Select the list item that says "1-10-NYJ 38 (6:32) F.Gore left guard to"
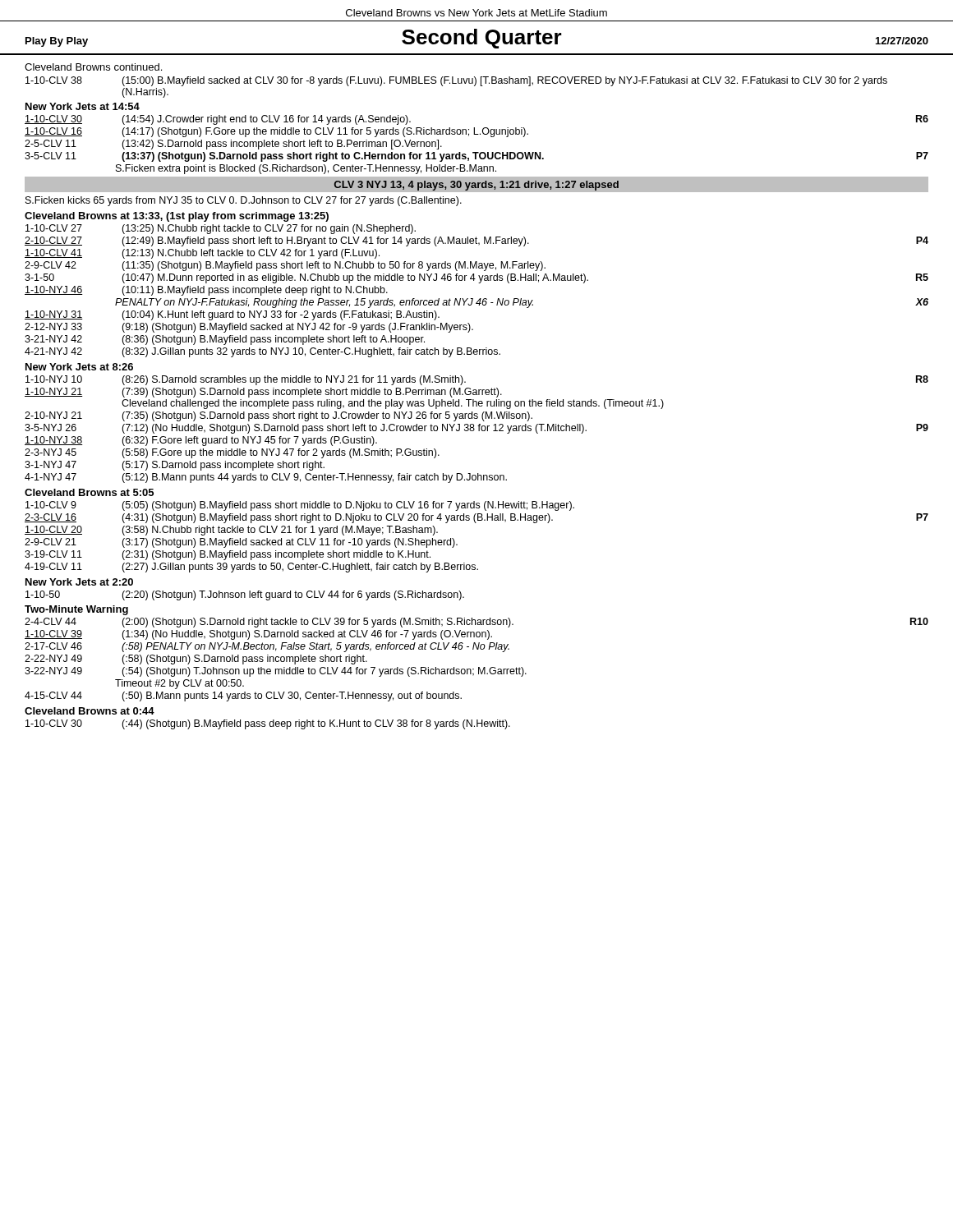This screenshot has width=953, height=1232. pyautogui.click(x=463, y=440)
